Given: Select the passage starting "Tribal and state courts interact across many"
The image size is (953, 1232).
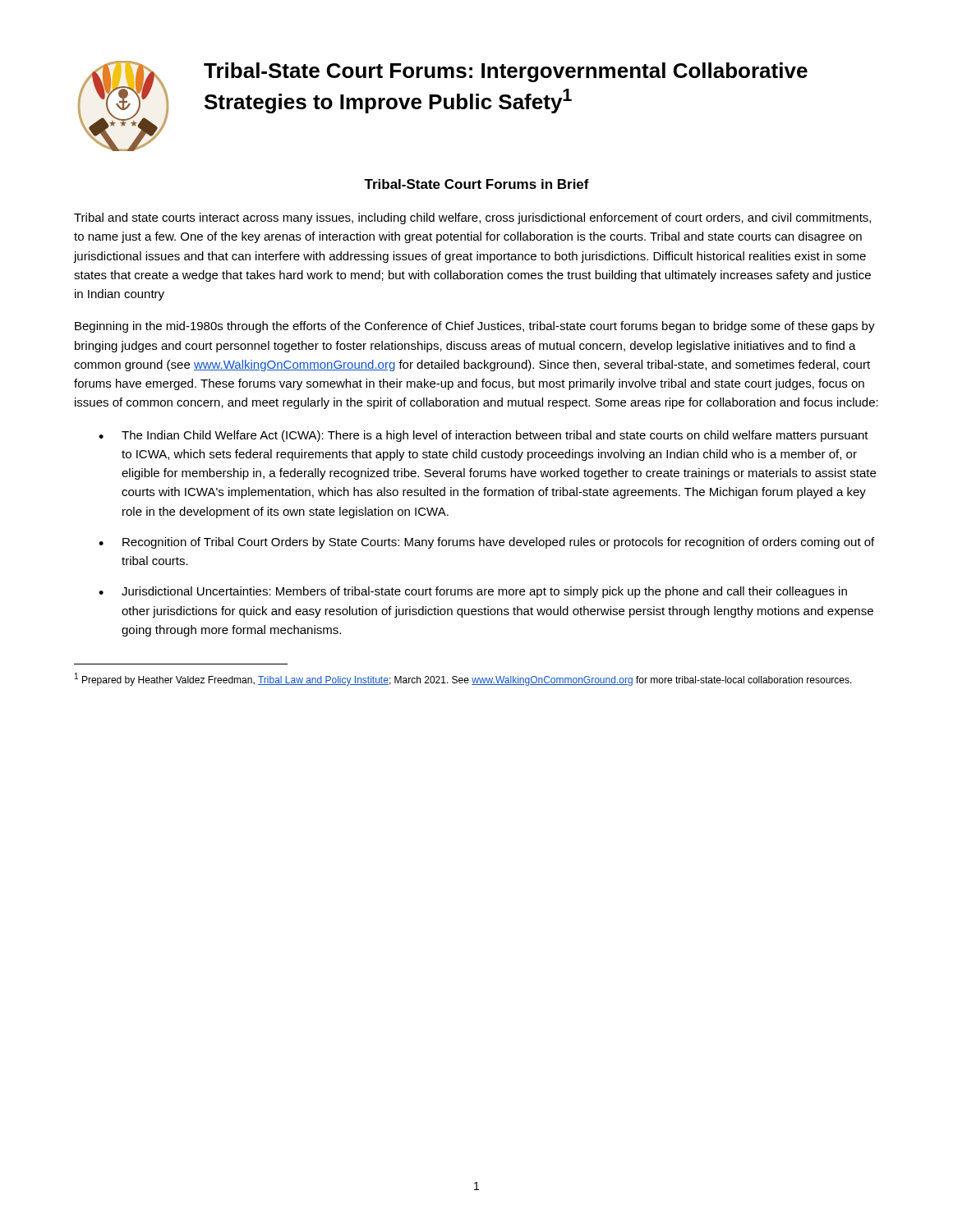Looking at the screenshot, I should 473,255.
